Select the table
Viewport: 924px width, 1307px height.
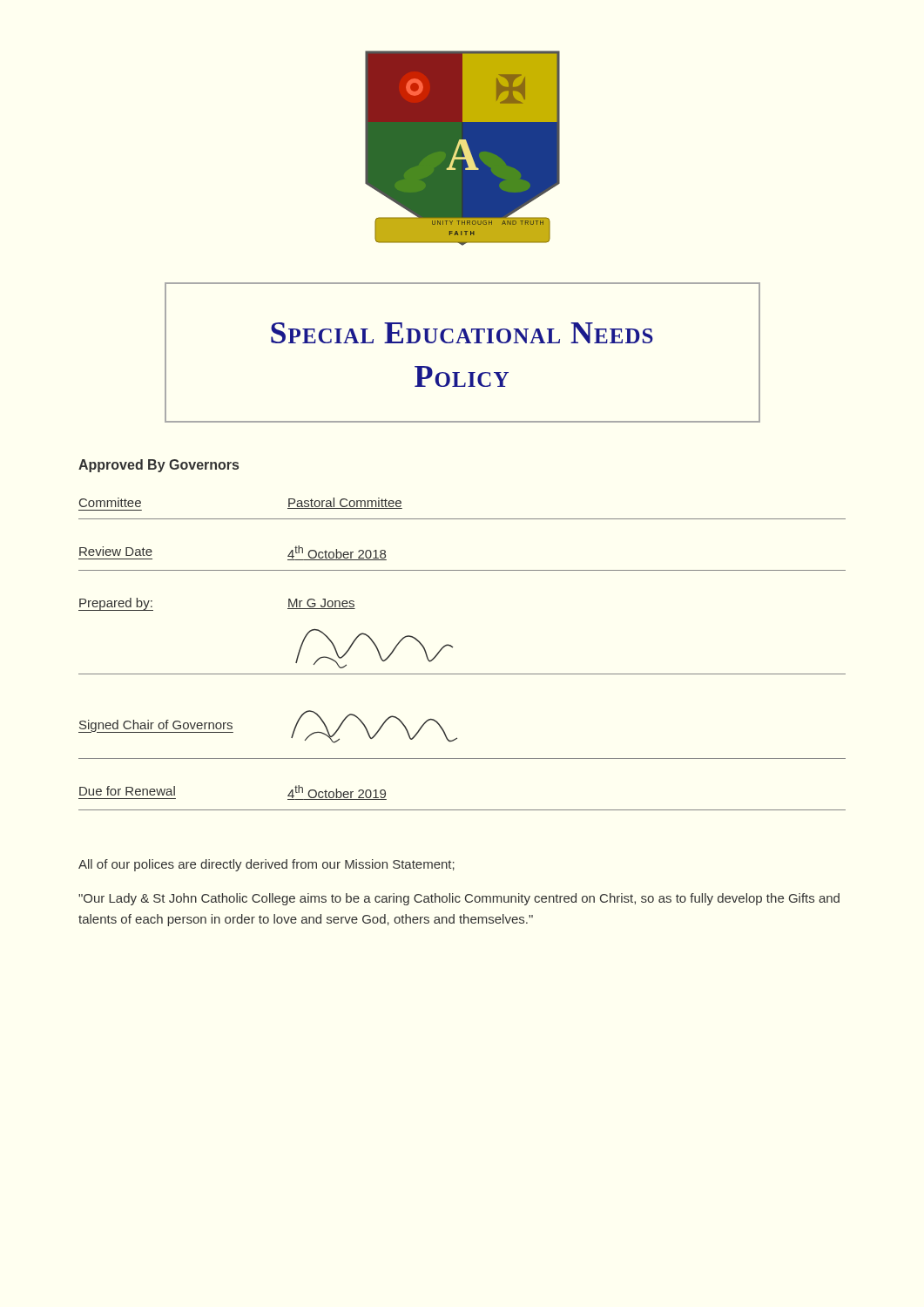coord(462,653)
